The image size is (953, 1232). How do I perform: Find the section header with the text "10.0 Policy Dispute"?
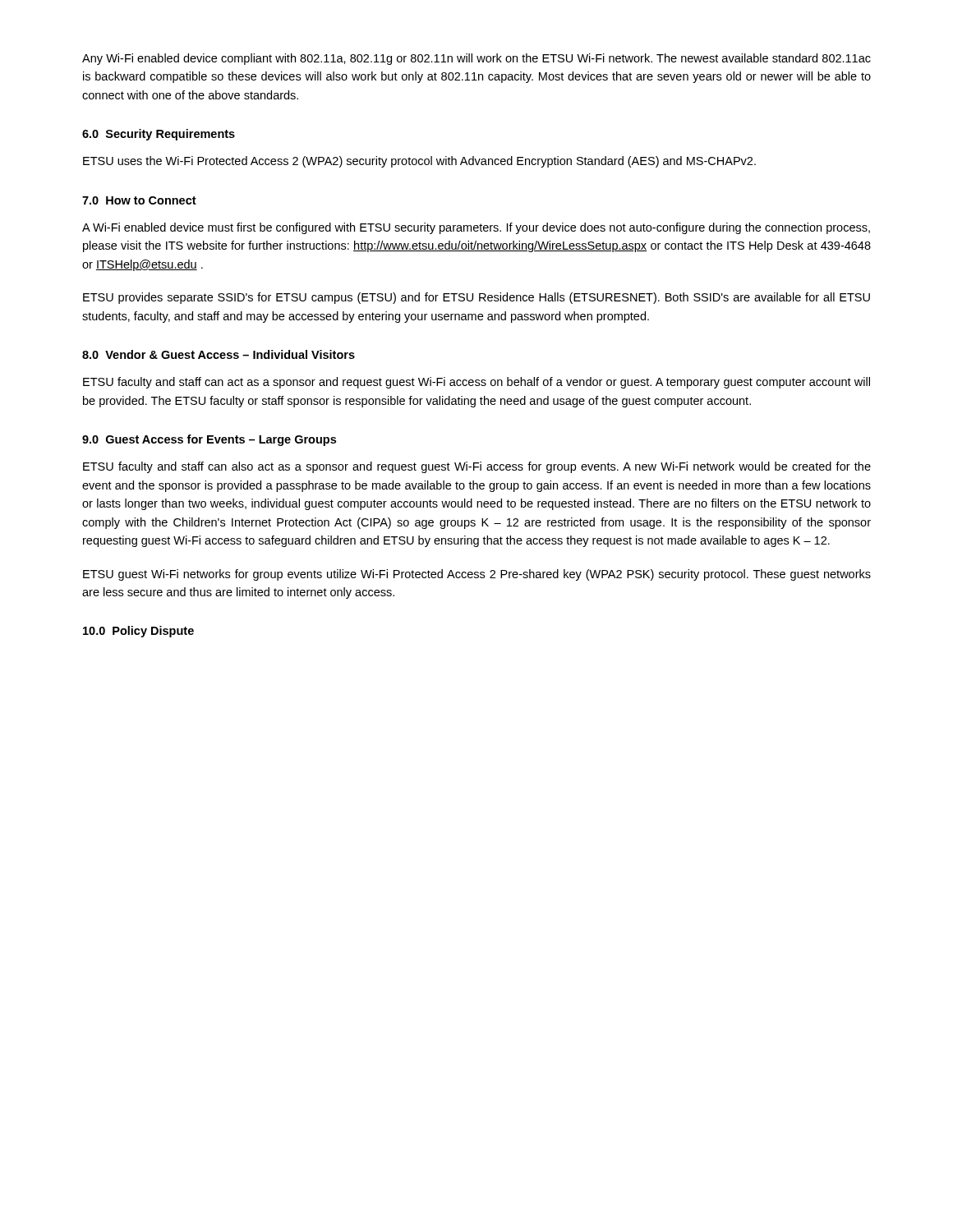pos(138,631)
